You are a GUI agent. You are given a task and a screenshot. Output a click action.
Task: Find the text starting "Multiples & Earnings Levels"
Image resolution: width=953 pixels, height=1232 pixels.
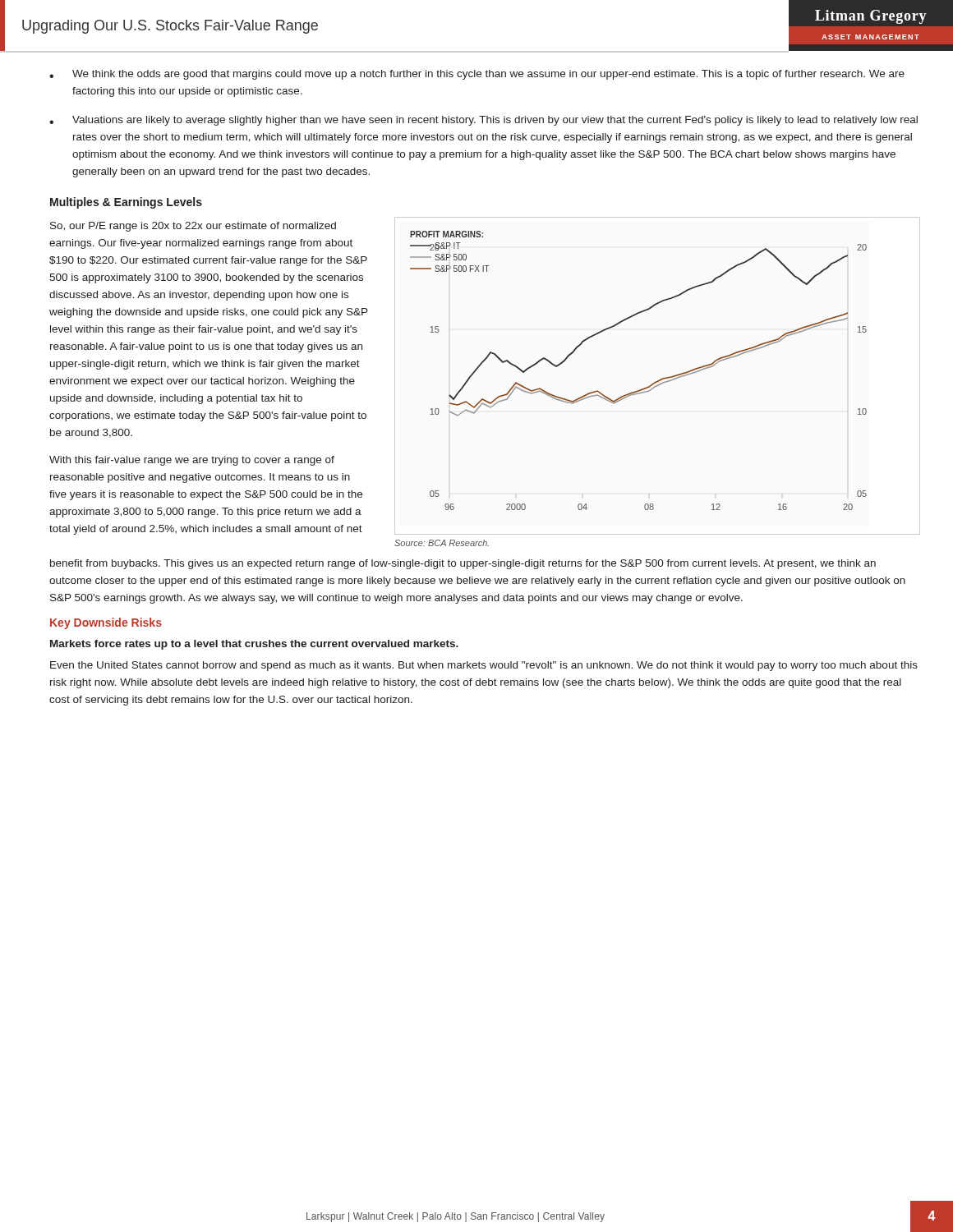point(126,202)
